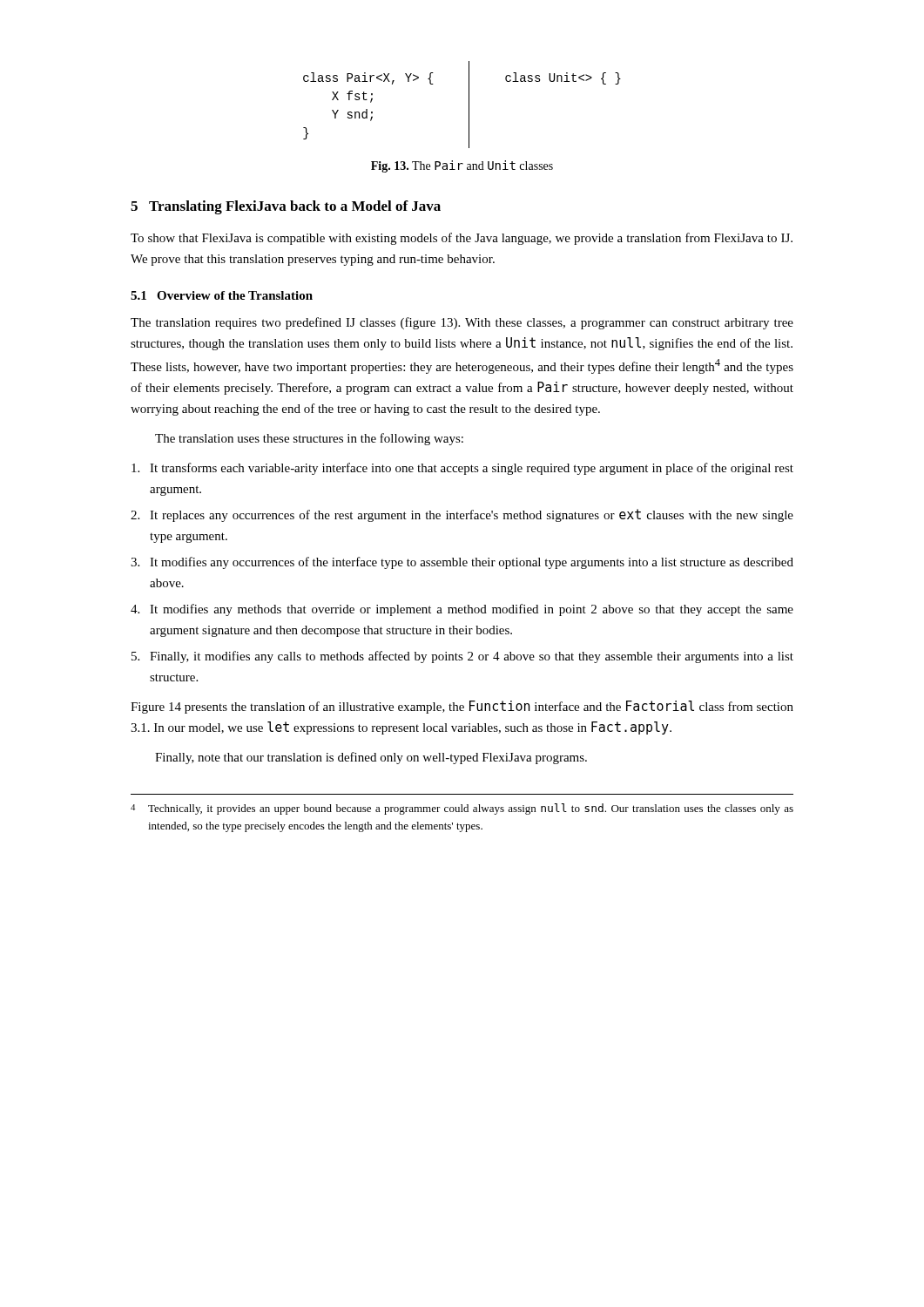
Task: Select the element starting "Fig. 13. The Pair"
Action: click(462, 166)
